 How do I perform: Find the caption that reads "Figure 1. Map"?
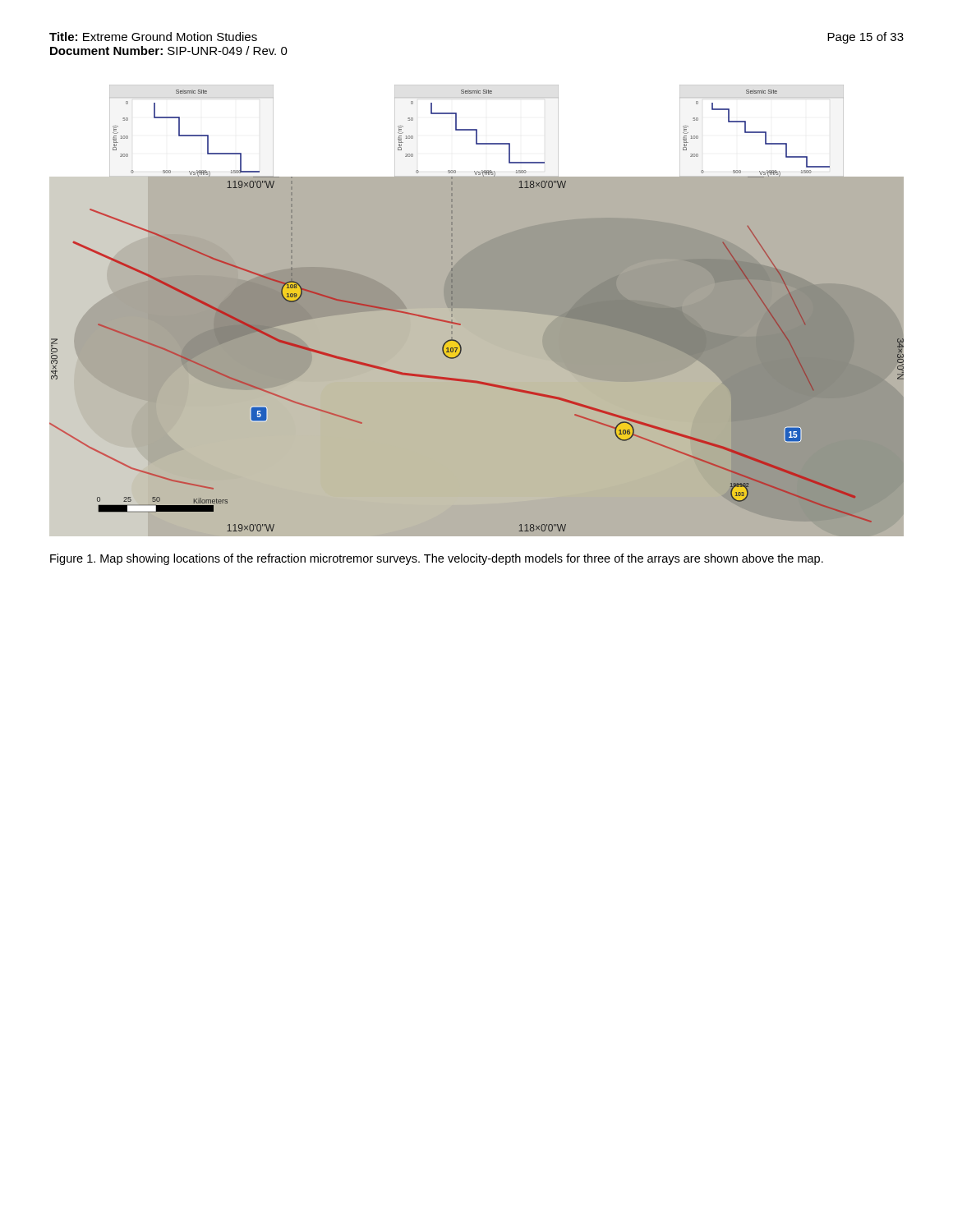[437, 559]
